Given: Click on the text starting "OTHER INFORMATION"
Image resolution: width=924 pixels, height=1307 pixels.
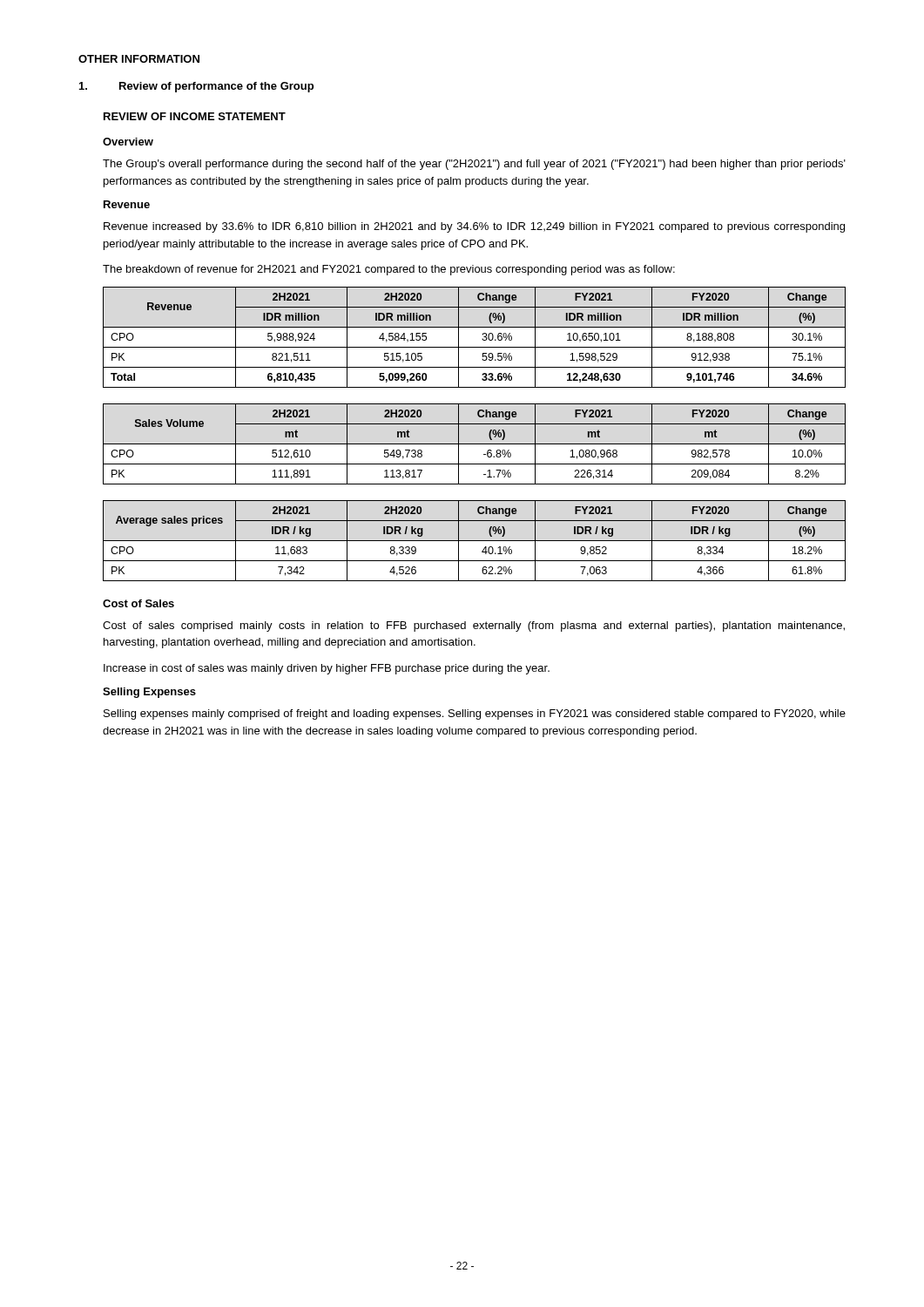Looking at the screenshot, I should [139, 59].
